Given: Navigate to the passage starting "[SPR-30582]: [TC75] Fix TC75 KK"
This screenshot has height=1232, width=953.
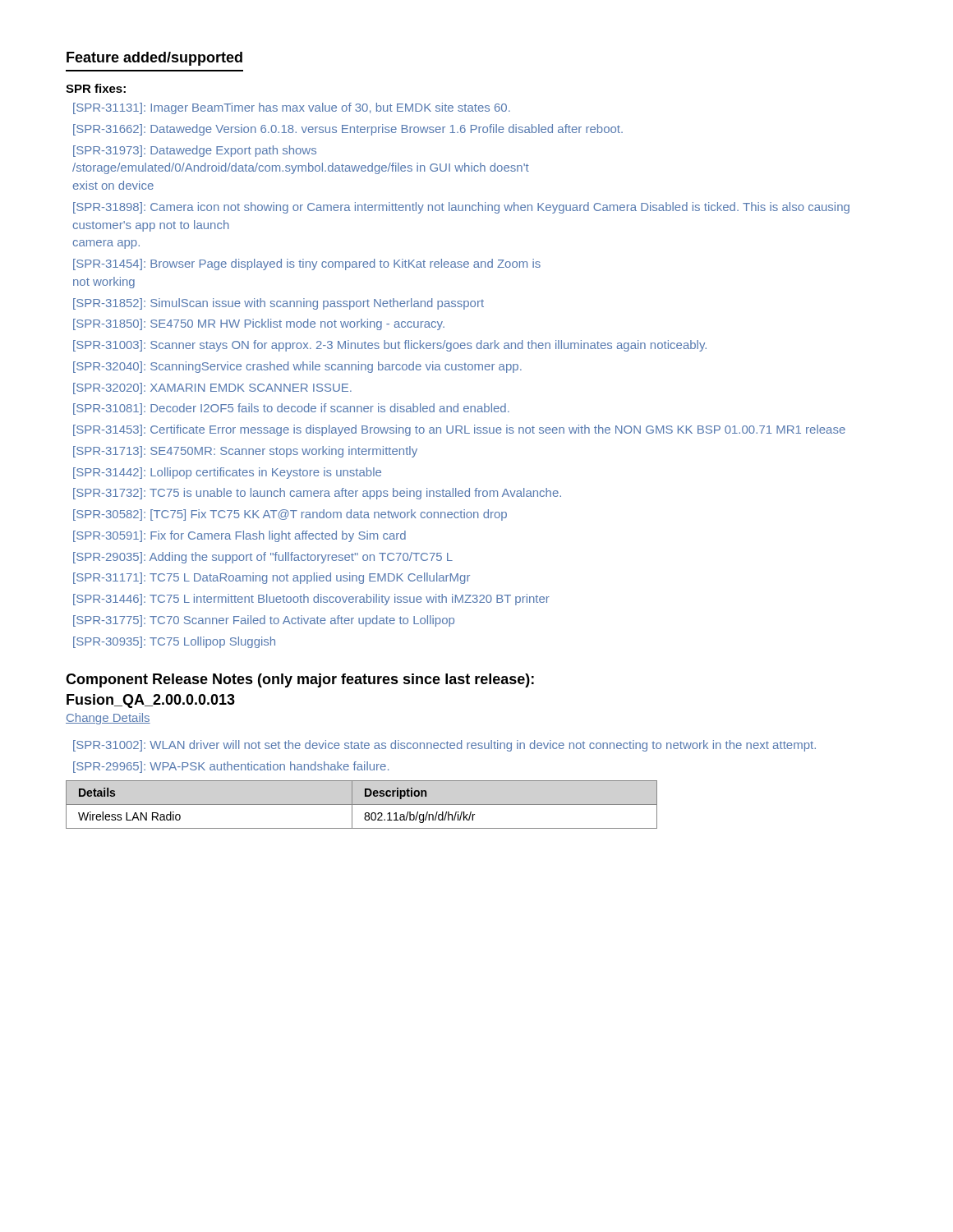Looking at the screenshot, I should click(x=290, y=514).
